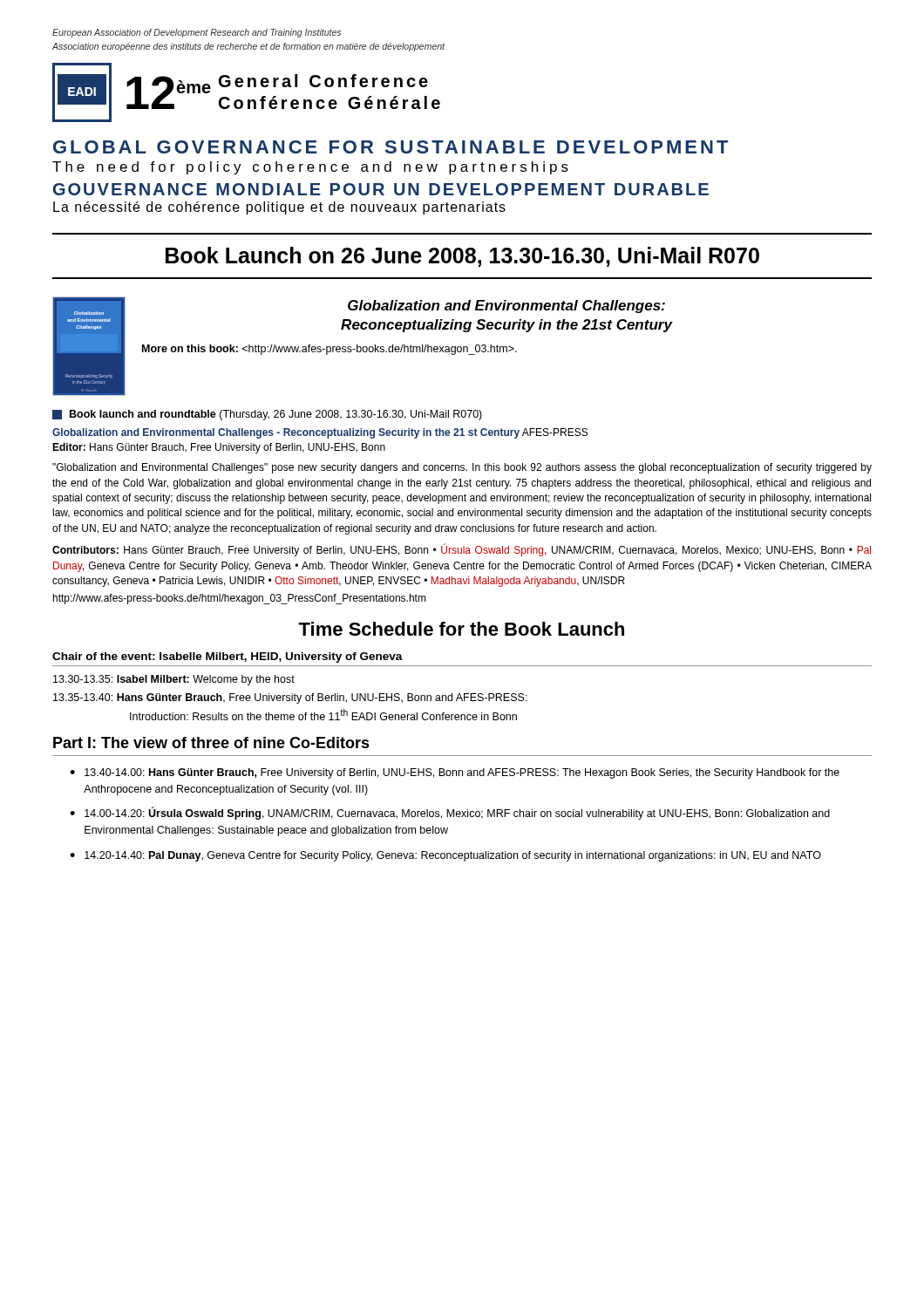Screen dimensions: 1308x924
Task: Click the passage that begins "30-13.35: Isabel Milbert: Welcome by the"
Action: pos(173,680)
